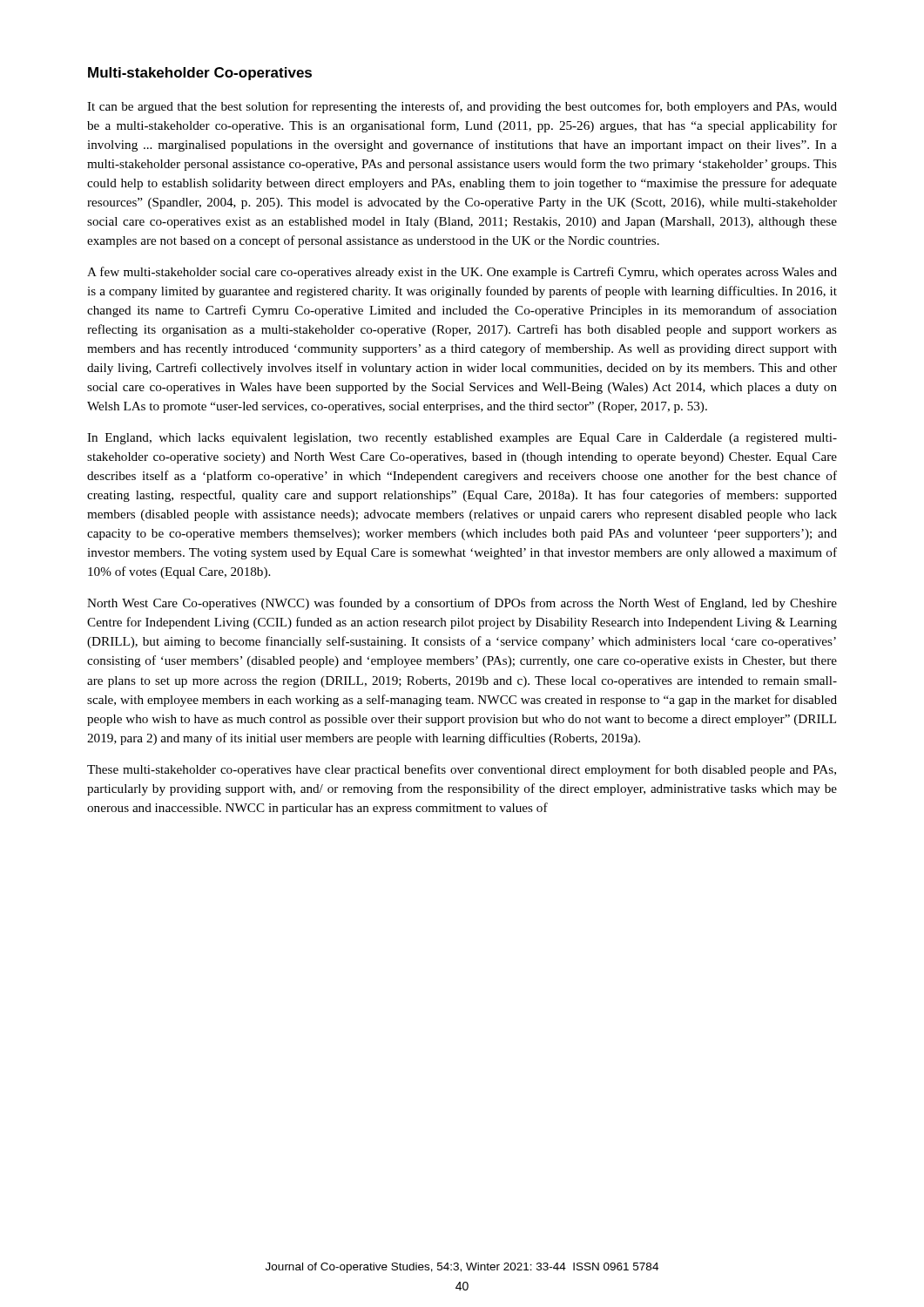This screenshot has width=924, height=1307.
Task: Locate the block of text that opens with "A few multi-stakeholder social care"
Action: coord(462,339)
